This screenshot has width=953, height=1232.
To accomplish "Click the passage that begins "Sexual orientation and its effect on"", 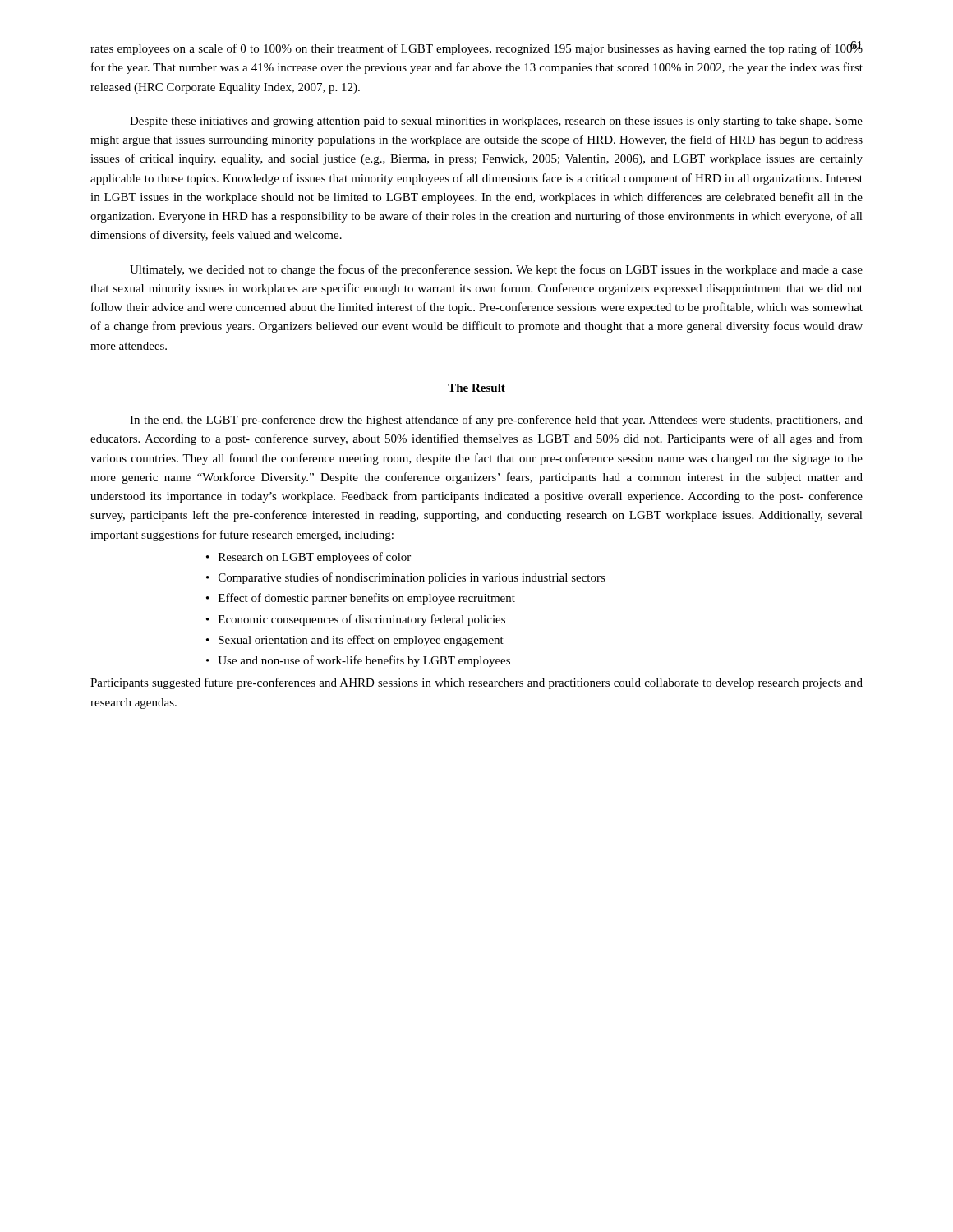I will (x=361, y=640).
